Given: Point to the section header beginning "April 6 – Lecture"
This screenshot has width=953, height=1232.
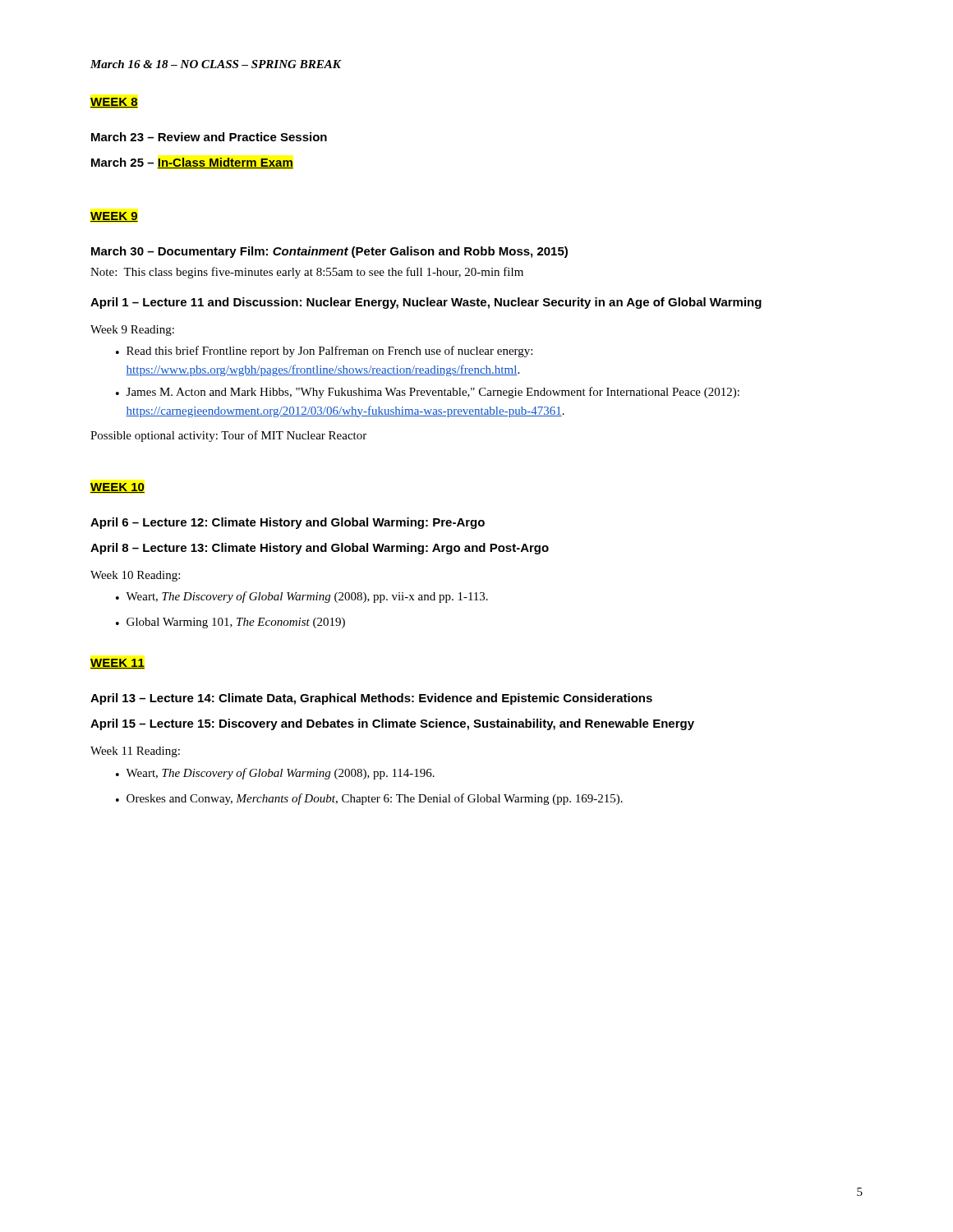Looking at the screenshot, I should click(288, 522).
